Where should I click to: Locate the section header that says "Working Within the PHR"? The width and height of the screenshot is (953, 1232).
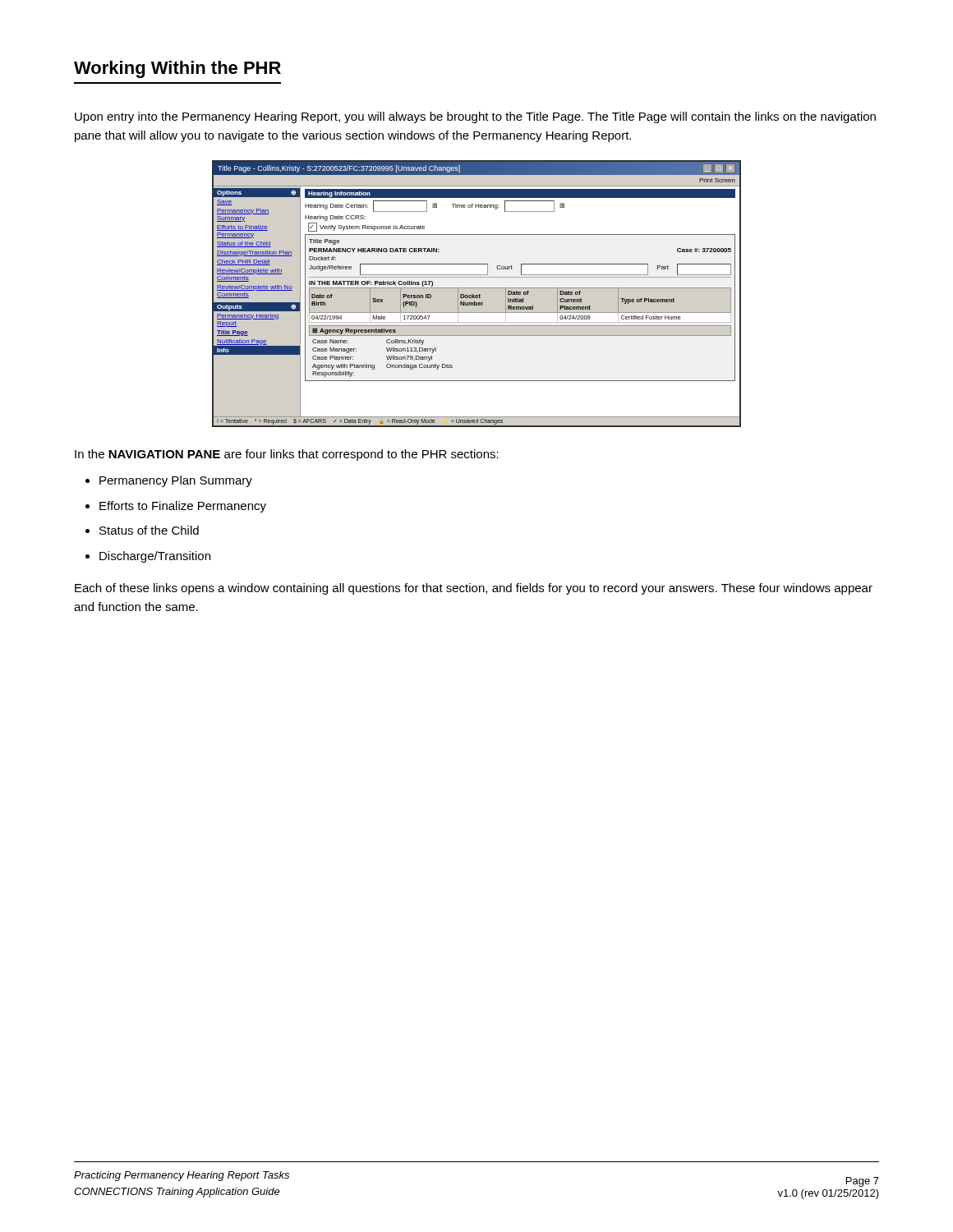coord(178,71)
